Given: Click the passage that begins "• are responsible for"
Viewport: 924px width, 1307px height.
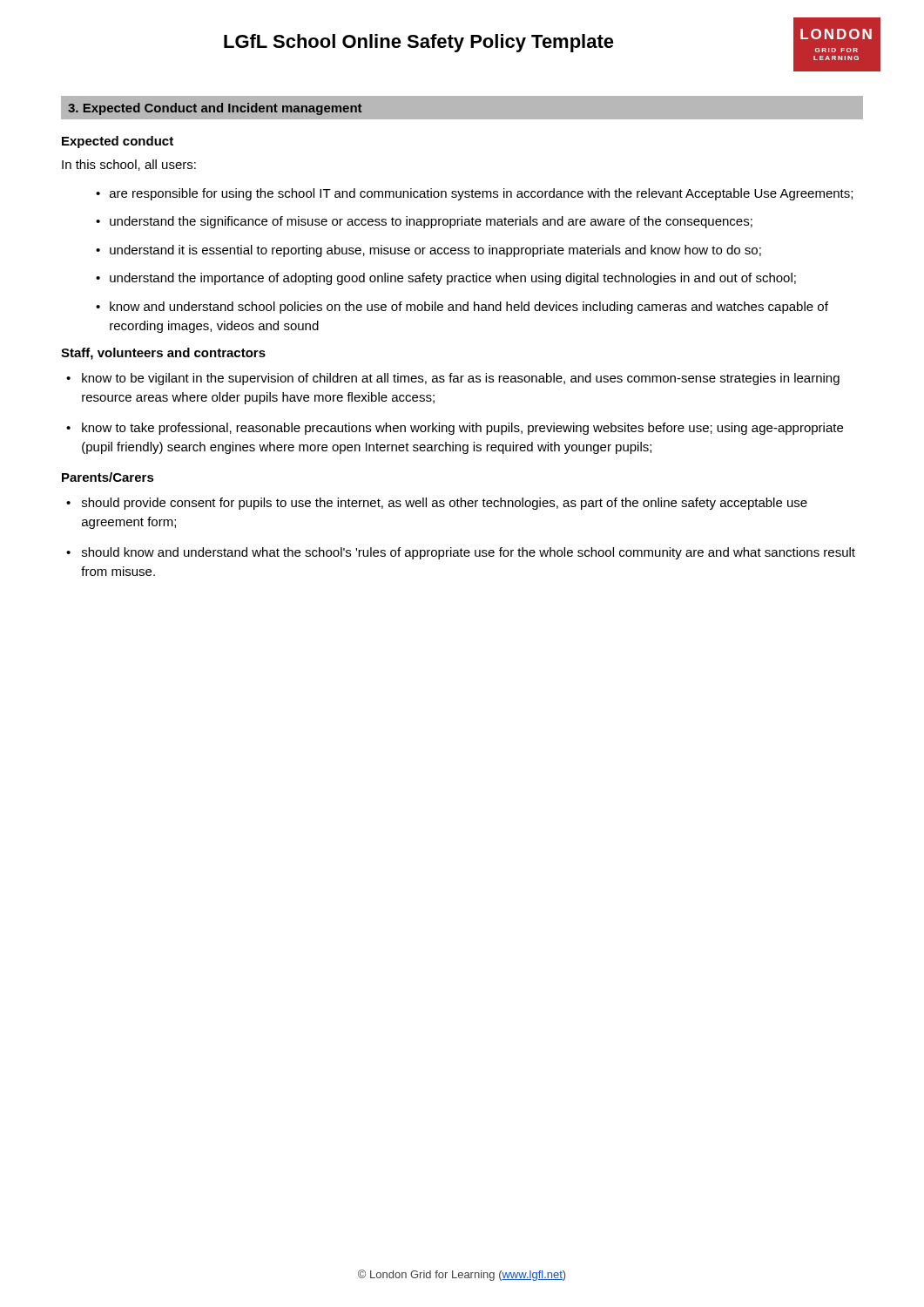Looking at the screenshot, I should pos(475,193).
